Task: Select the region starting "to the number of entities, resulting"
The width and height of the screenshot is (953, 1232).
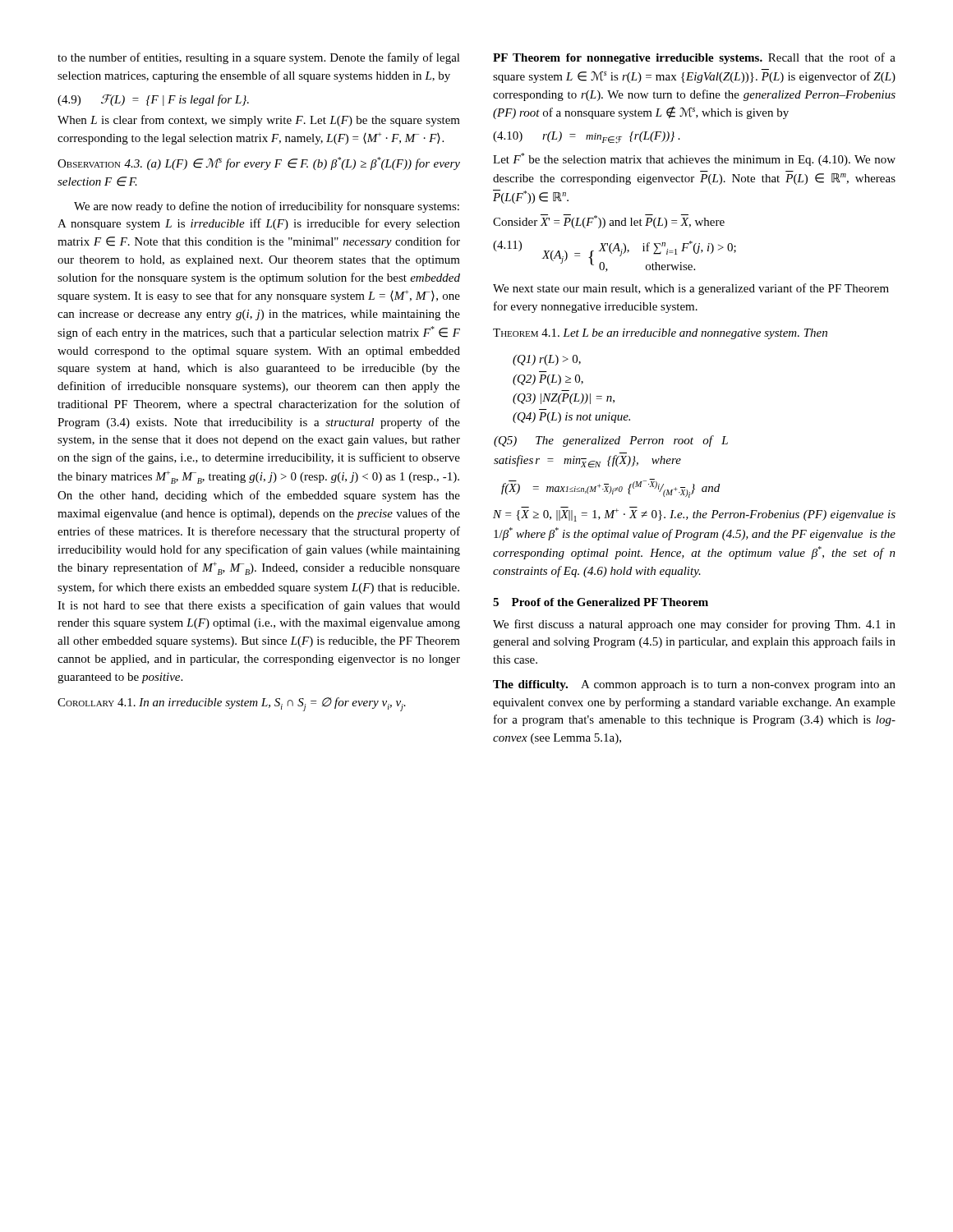Action: (x=259, y=67)
